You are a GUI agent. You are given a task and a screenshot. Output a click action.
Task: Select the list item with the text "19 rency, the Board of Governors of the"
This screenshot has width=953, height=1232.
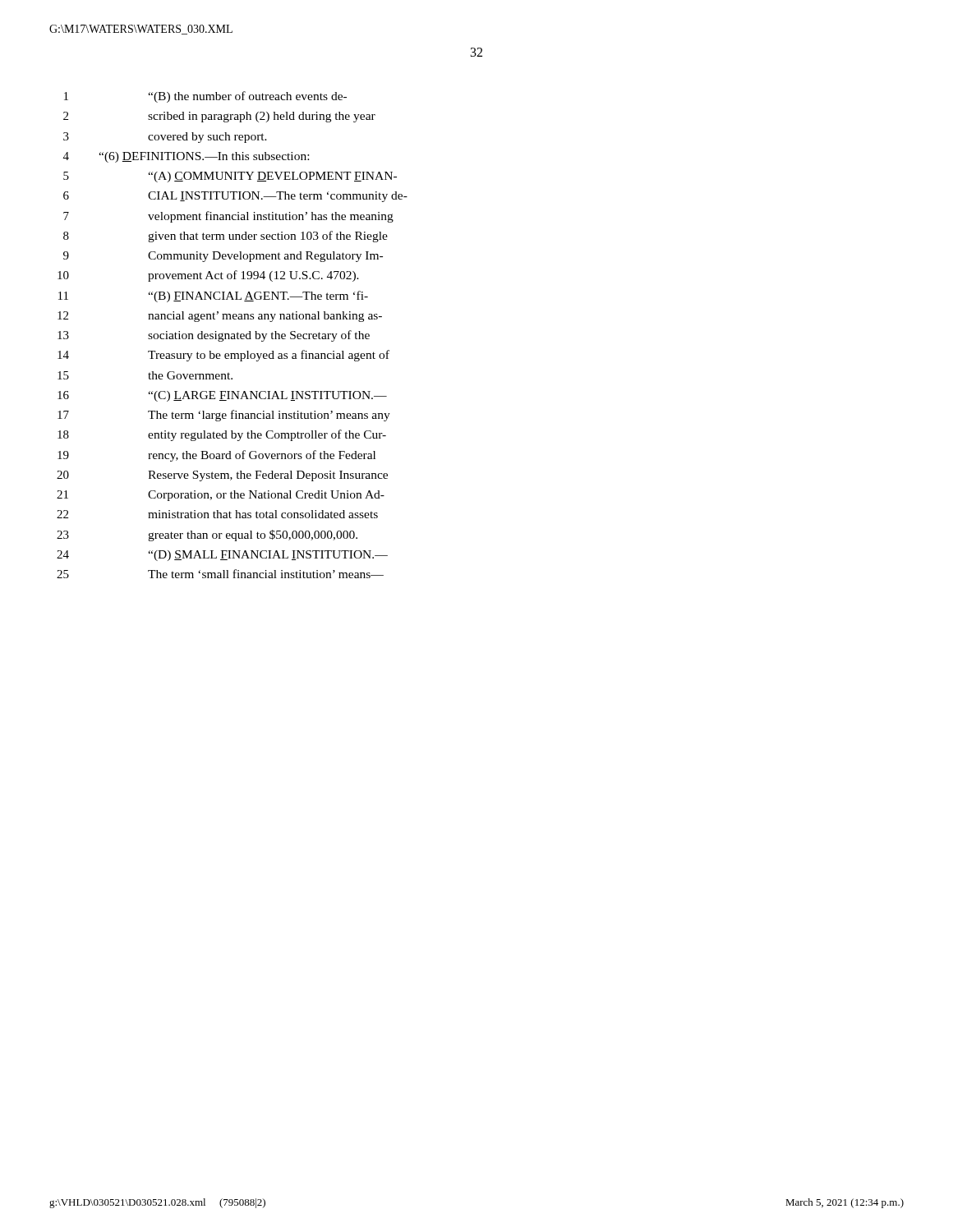(x=216, y=456)
